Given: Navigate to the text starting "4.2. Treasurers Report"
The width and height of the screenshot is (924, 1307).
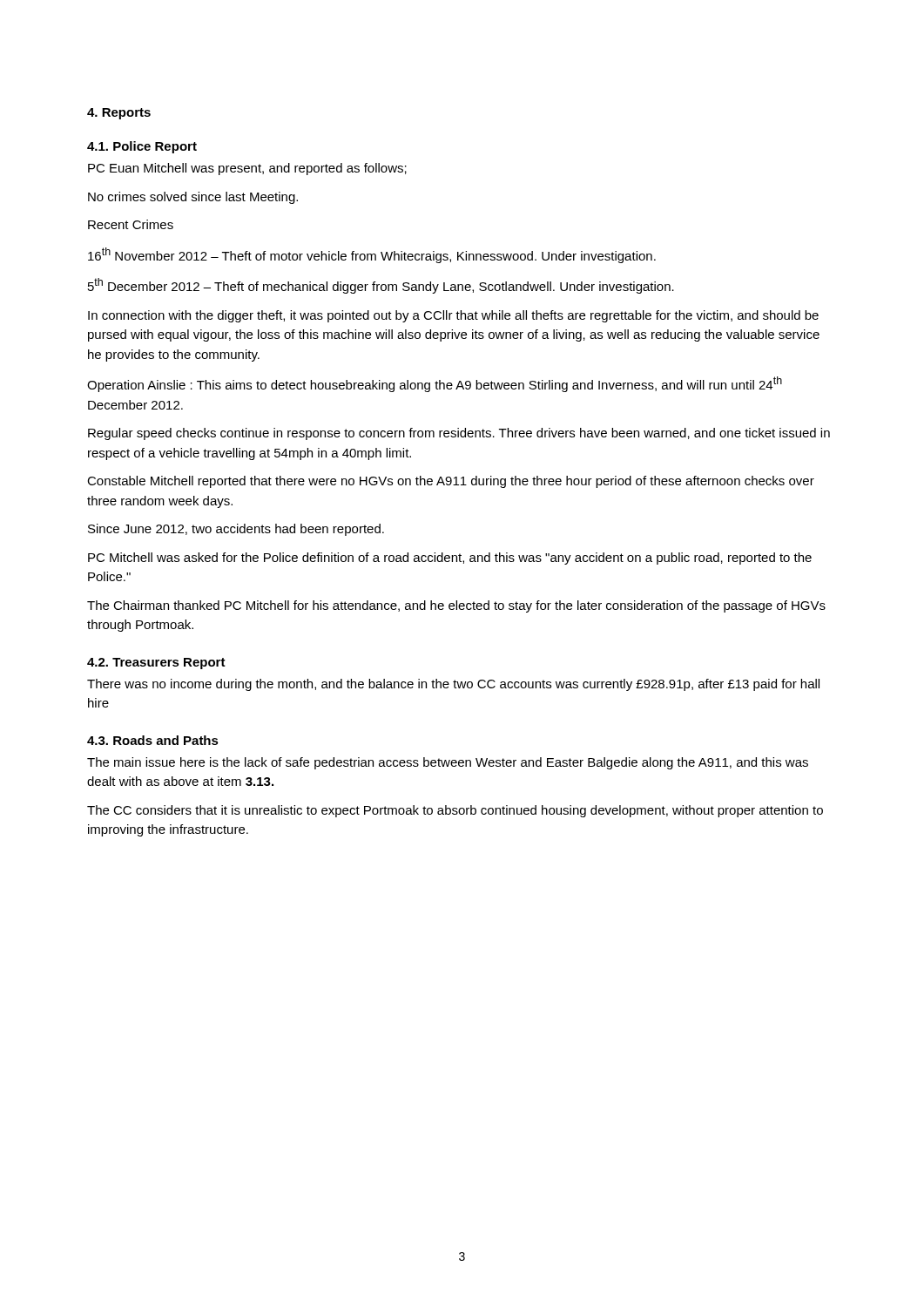Looking at the screenshot, I should [x=156, y=661].
